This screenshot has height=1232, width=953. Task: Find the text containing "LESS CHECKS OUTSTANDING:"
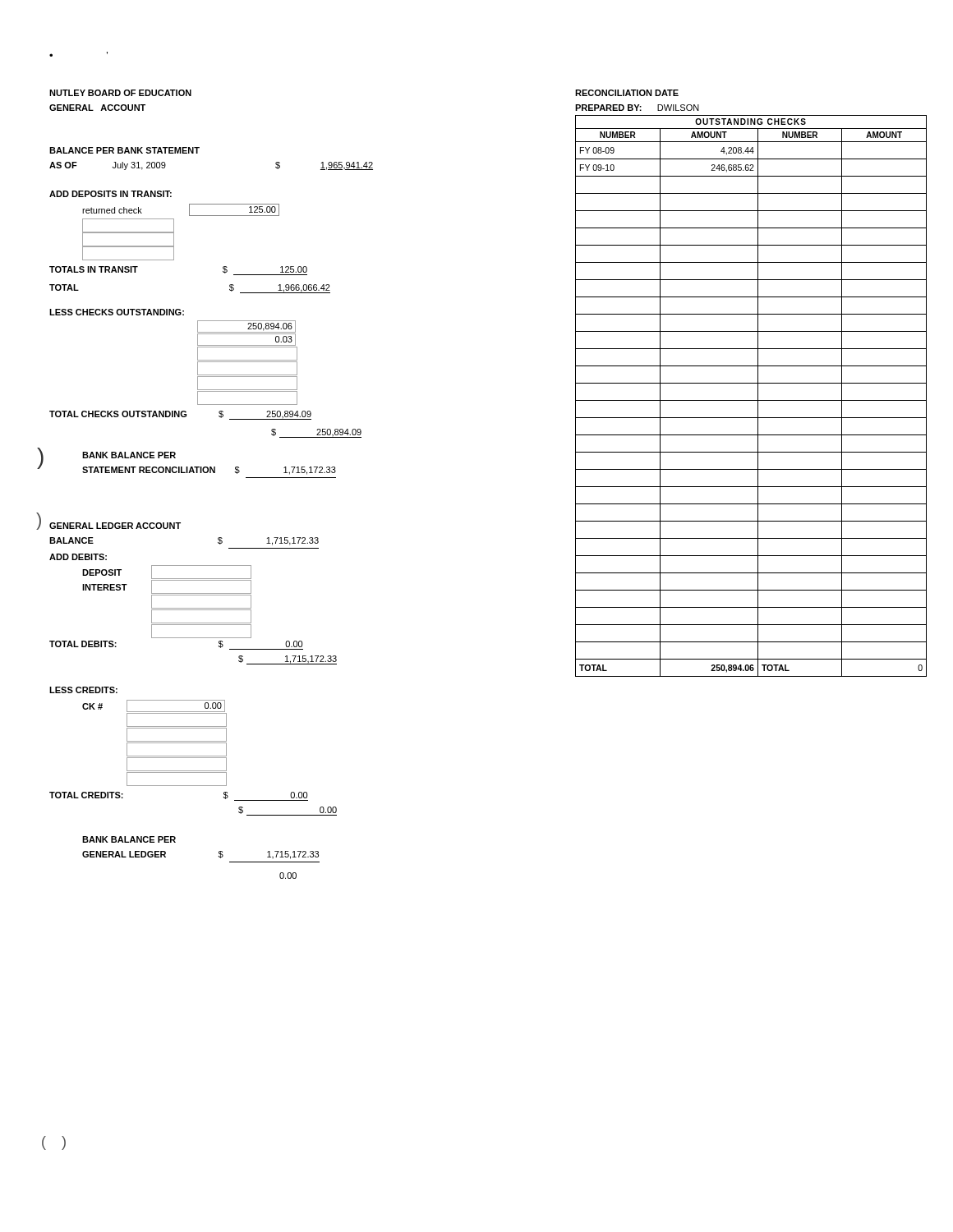(117, 312)
